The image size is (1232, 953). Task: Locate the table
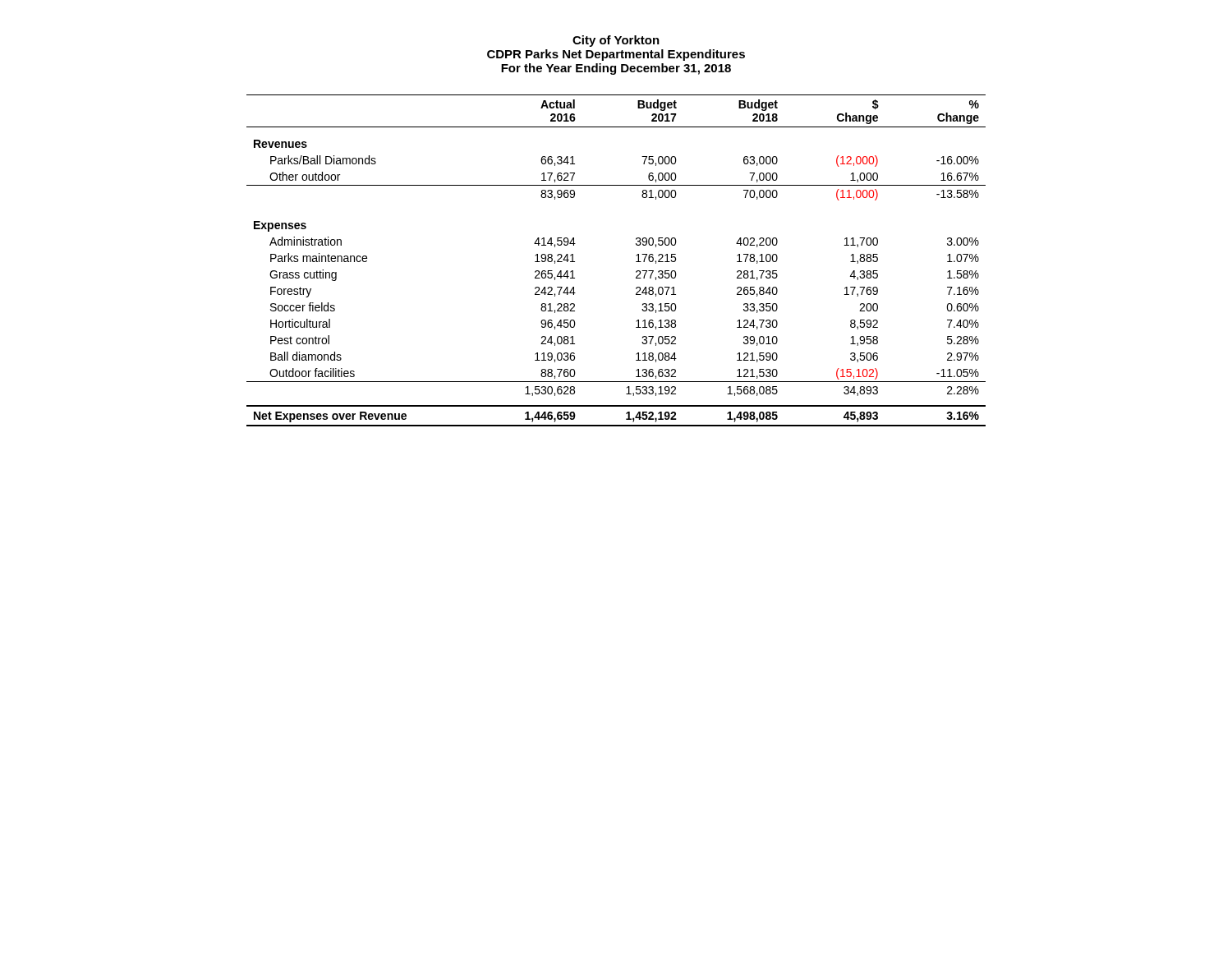tap(616, 260)
